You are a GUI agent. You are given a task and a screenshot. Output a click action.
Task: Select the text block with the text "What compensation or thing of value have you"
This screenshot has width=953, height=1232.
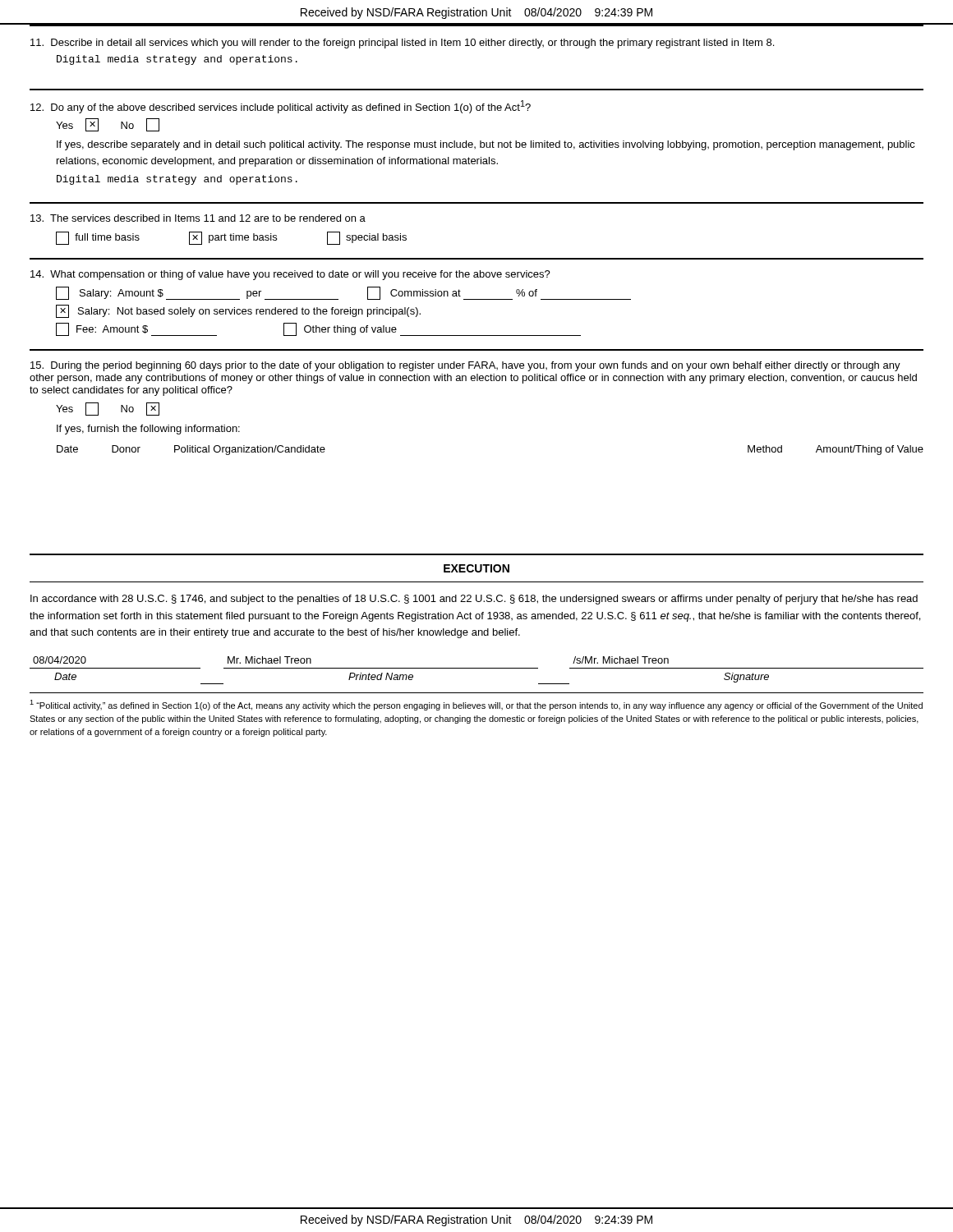pyautogui.click(x=476, y=302)
